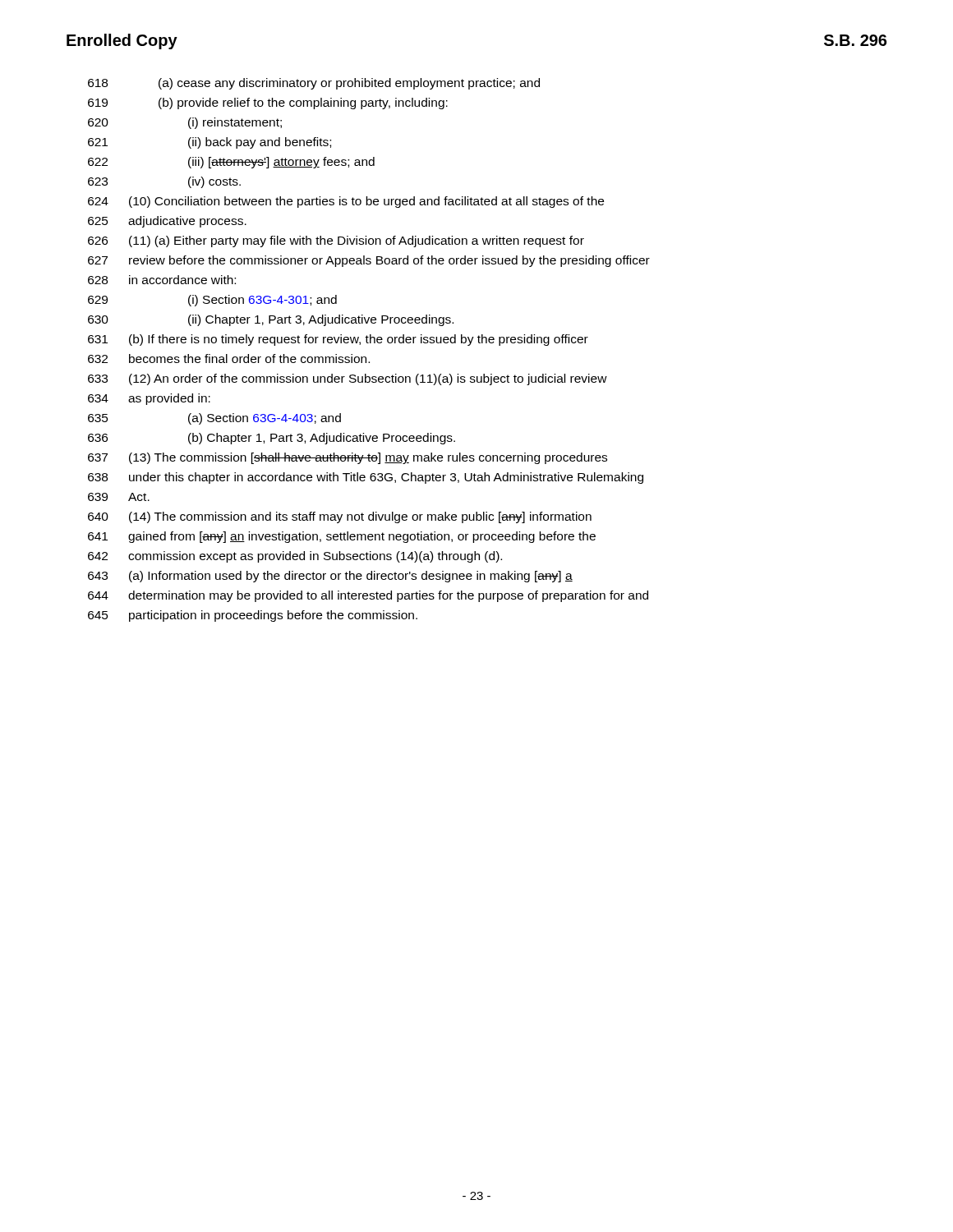Find the block on this page that starts "642 commission except as provided in Subsections"
This screenshot has width=953, height=1232.
(476, 556)
